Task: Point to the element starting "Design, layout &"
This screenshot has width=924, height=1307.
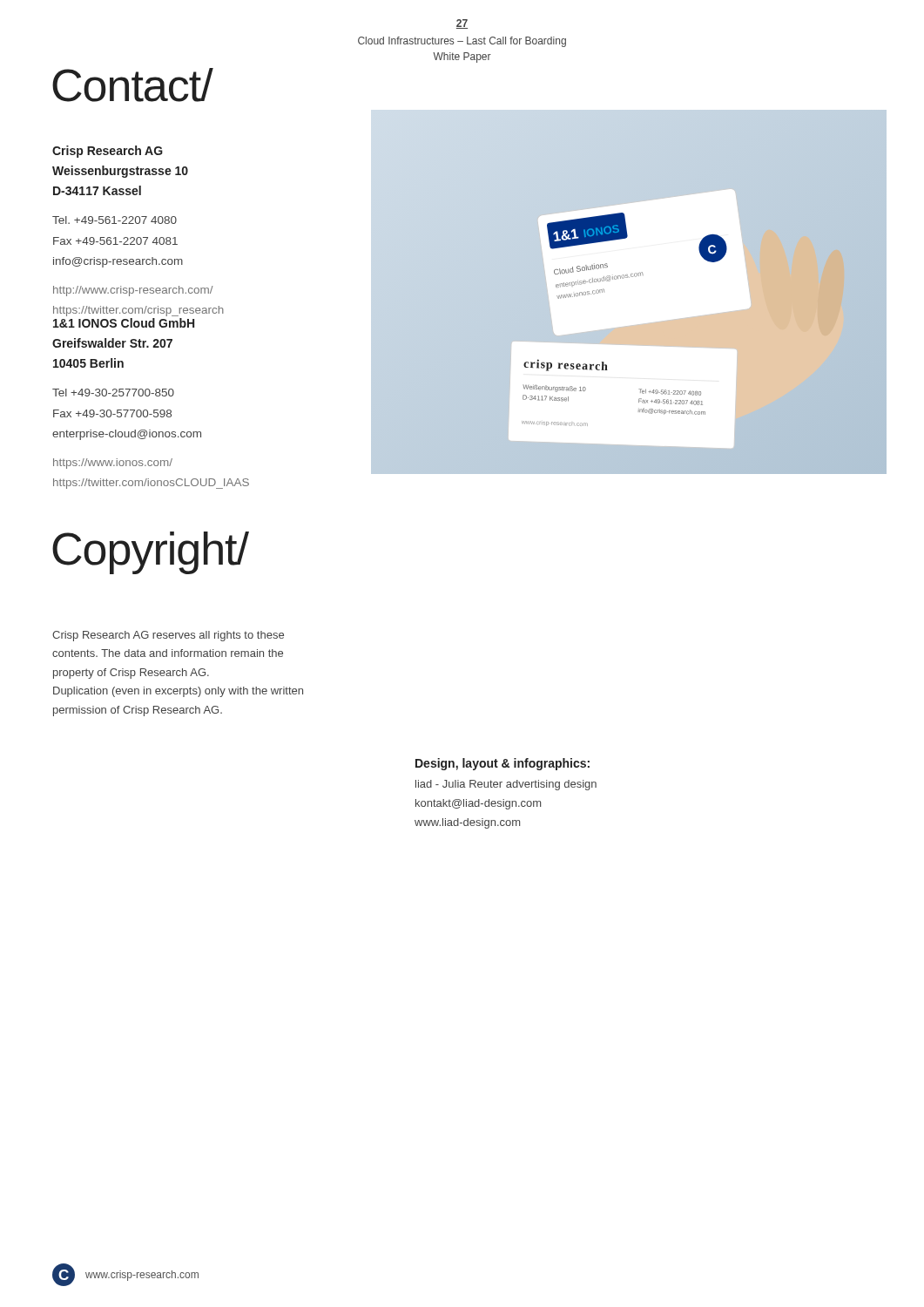Action: (597, 794)
